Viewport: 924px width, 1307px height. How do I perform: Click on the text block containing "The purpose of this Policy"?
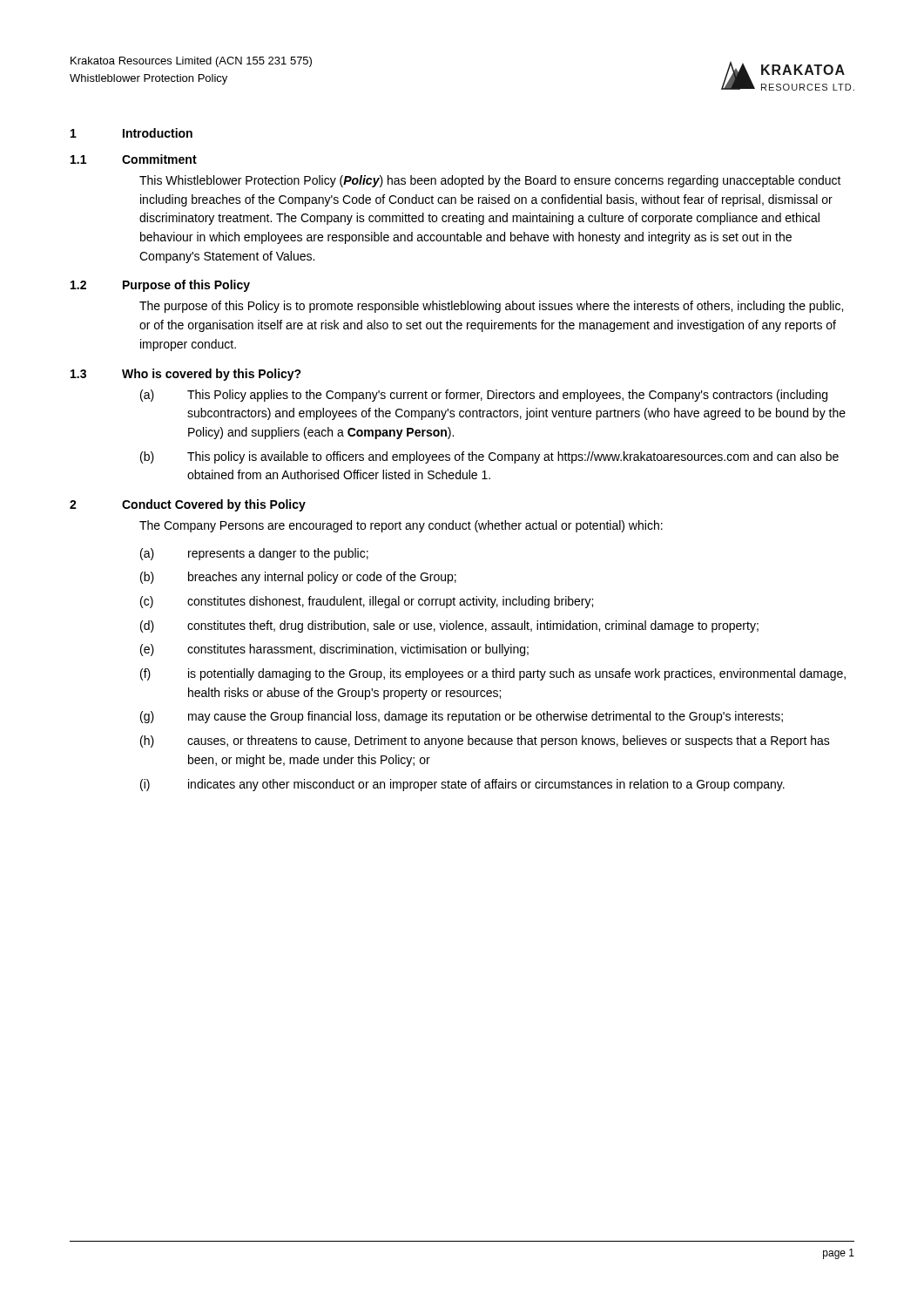click(x=492, y=325)
